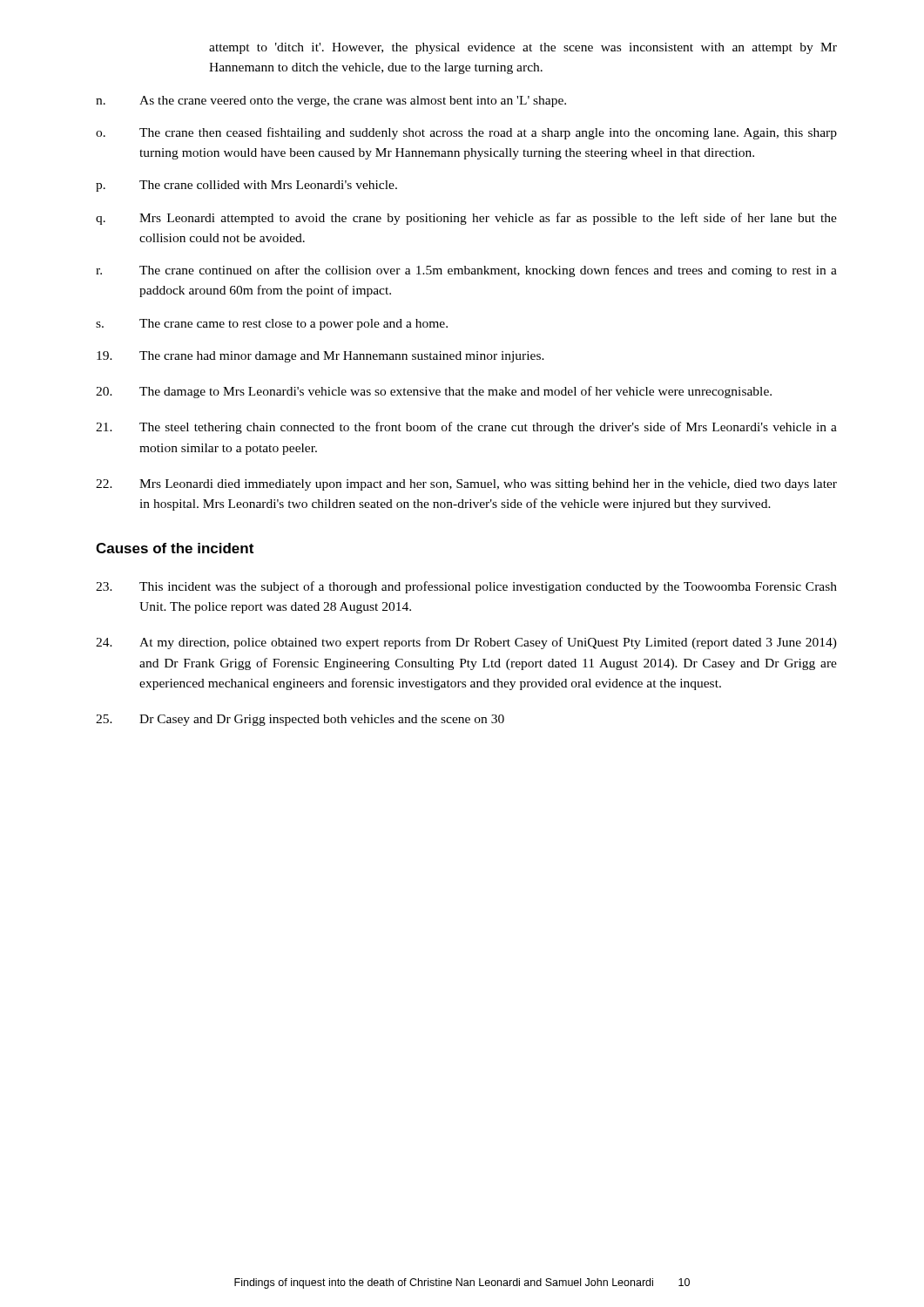Where is the passage that starts "This incident was the subject"?
Screen dimensions: 1307x924
click(x=466, y=596)
